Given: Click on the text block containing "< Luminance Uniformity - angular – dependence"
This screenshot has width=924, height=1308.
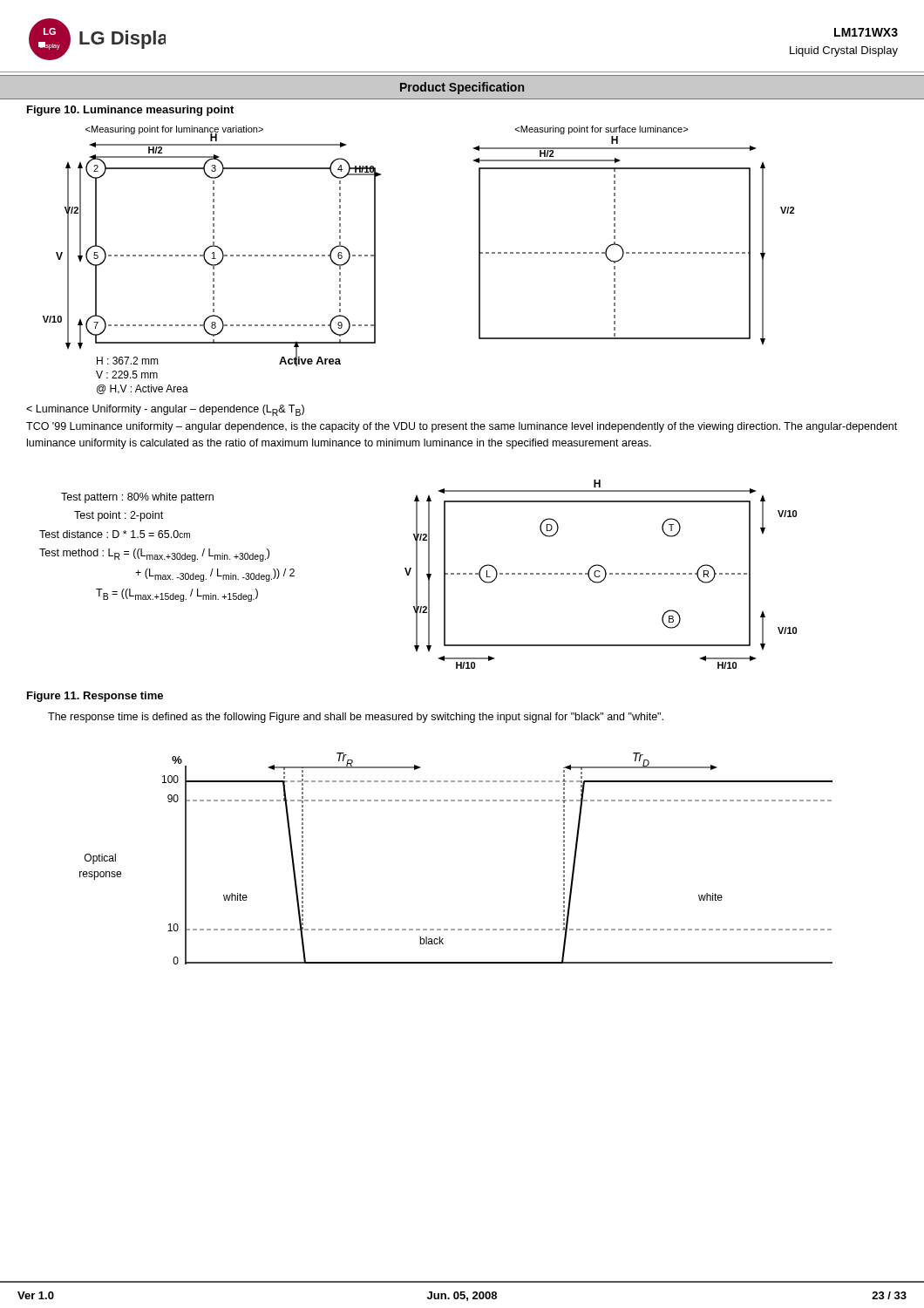Looking at the screenshot, I should point(165,410).
